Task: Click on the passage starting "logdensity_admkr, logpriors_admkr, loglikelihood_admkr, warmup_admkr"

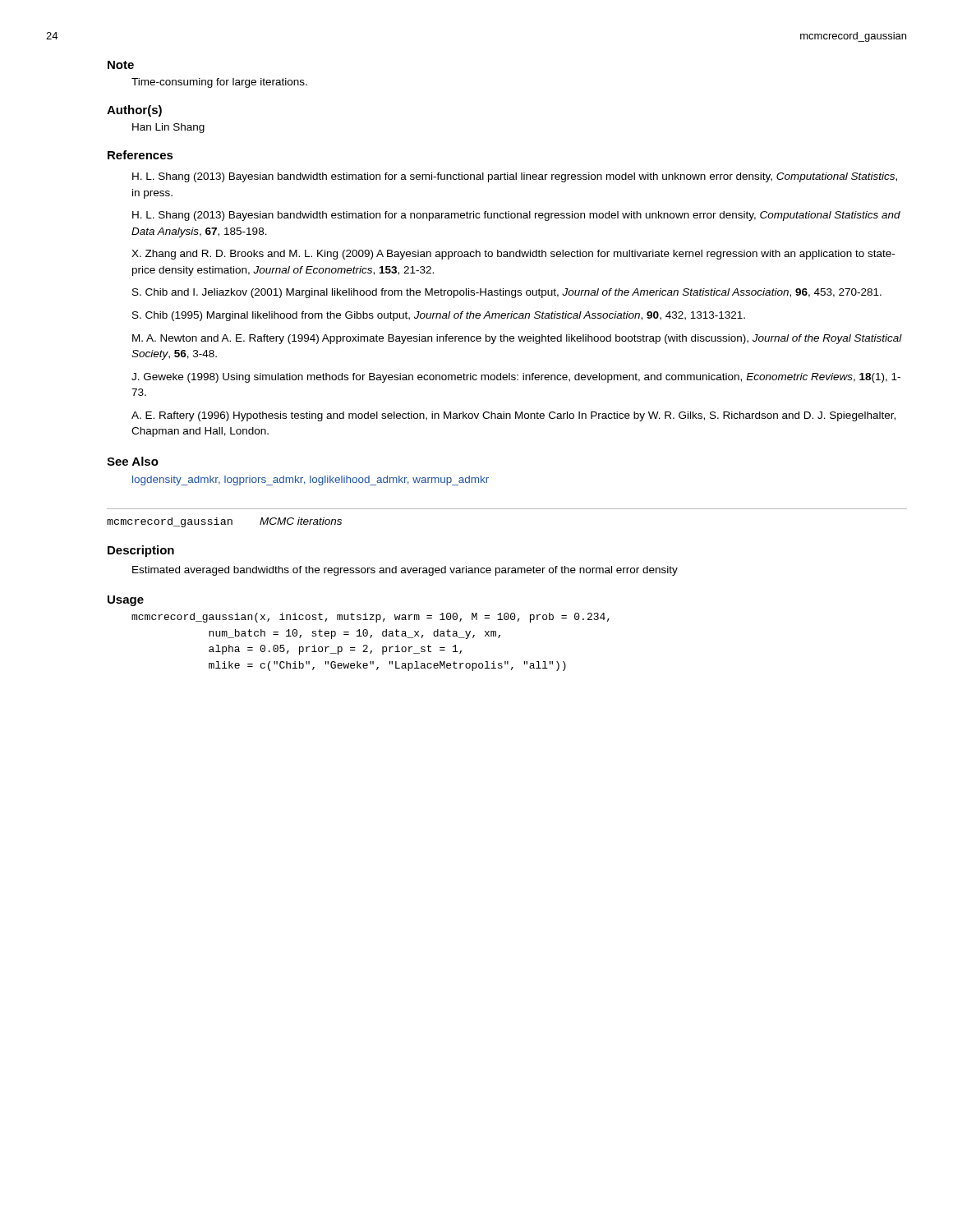Action: pyautogui.click(x=310, y=479)
